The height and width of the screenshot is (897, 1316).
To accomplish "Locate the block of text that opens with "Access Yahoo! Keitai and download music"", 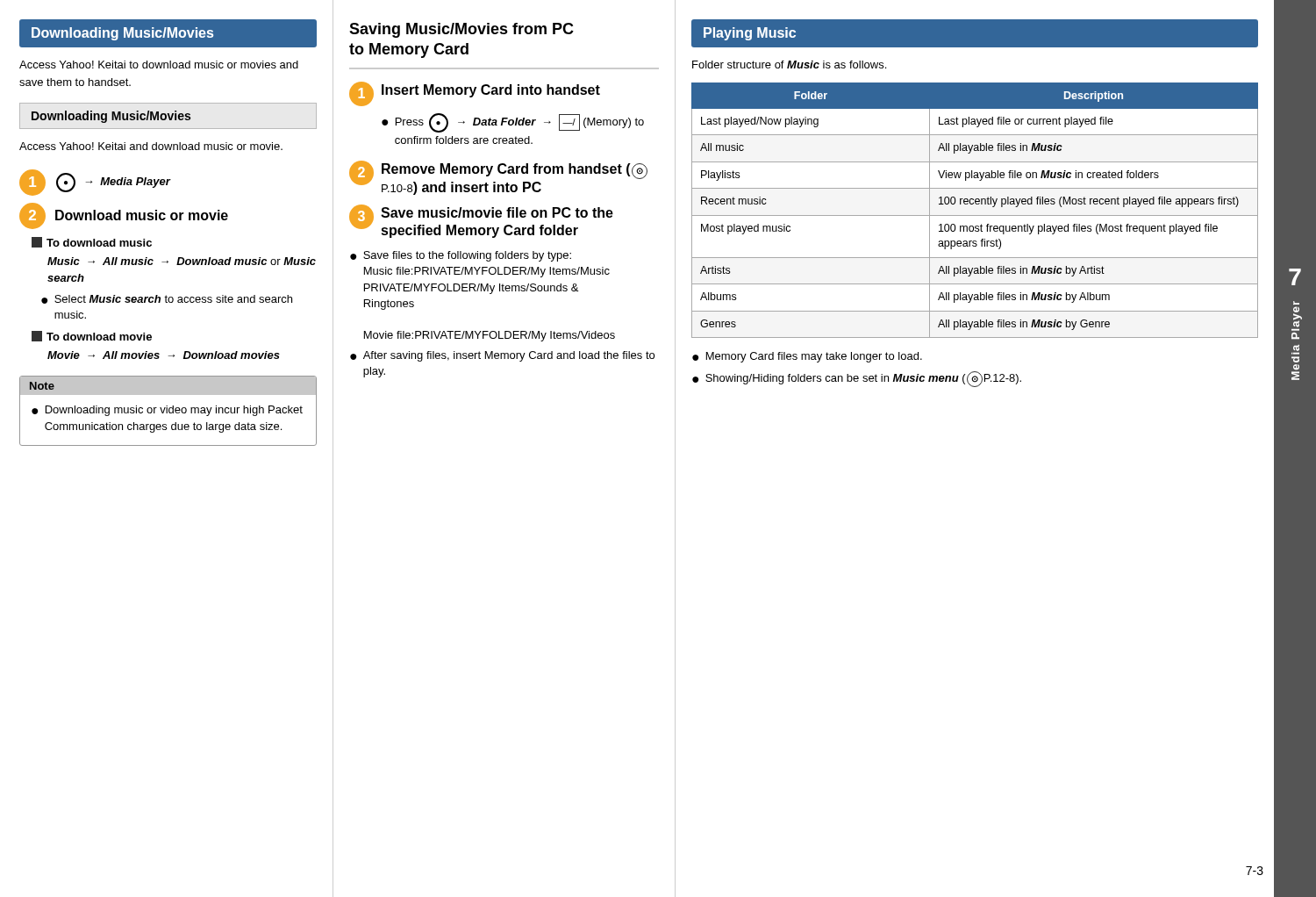I will [151, 146].
